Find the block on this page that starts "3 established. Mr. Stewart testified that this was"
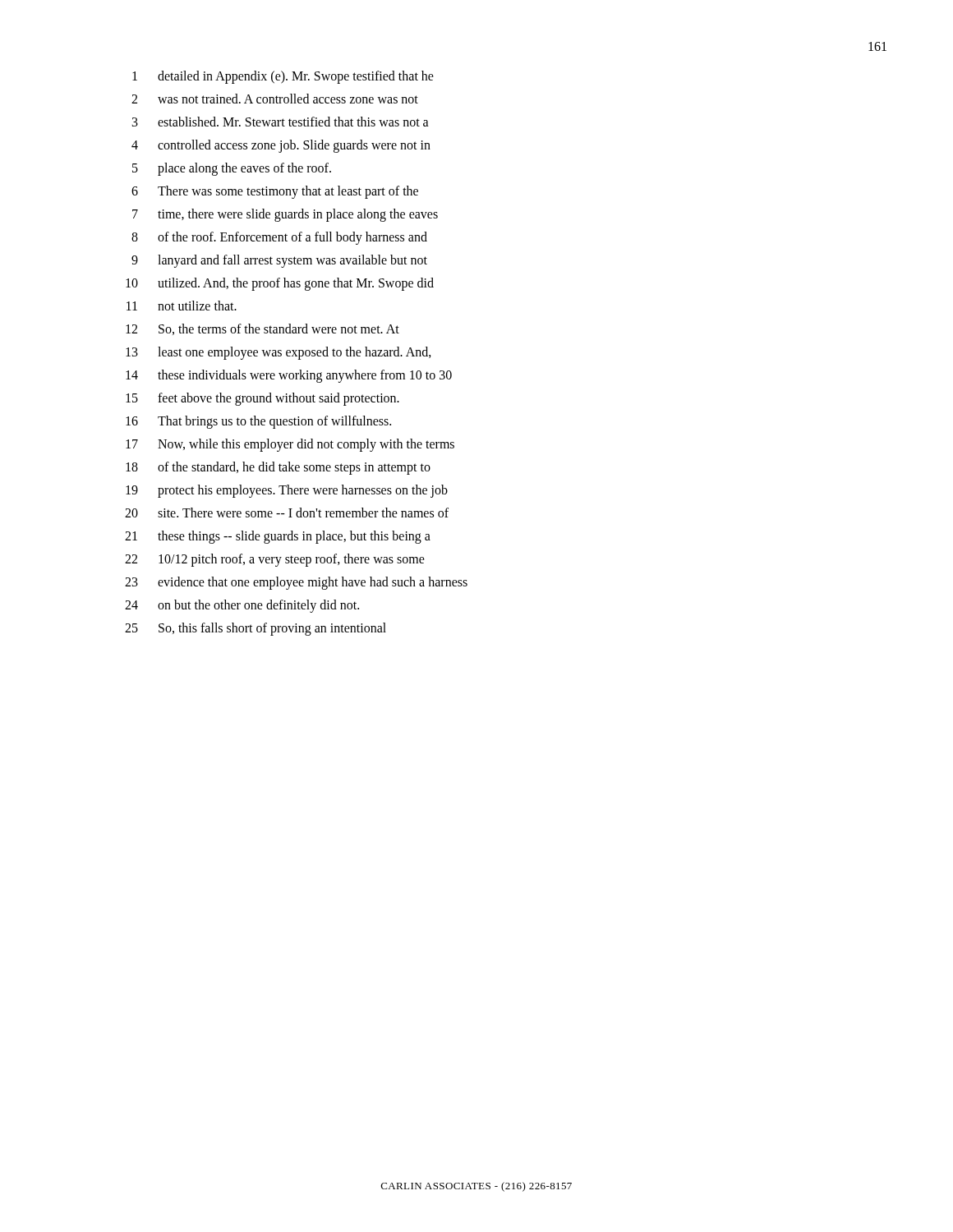This screenshot has width=953, height=1232. click(281, 122)
